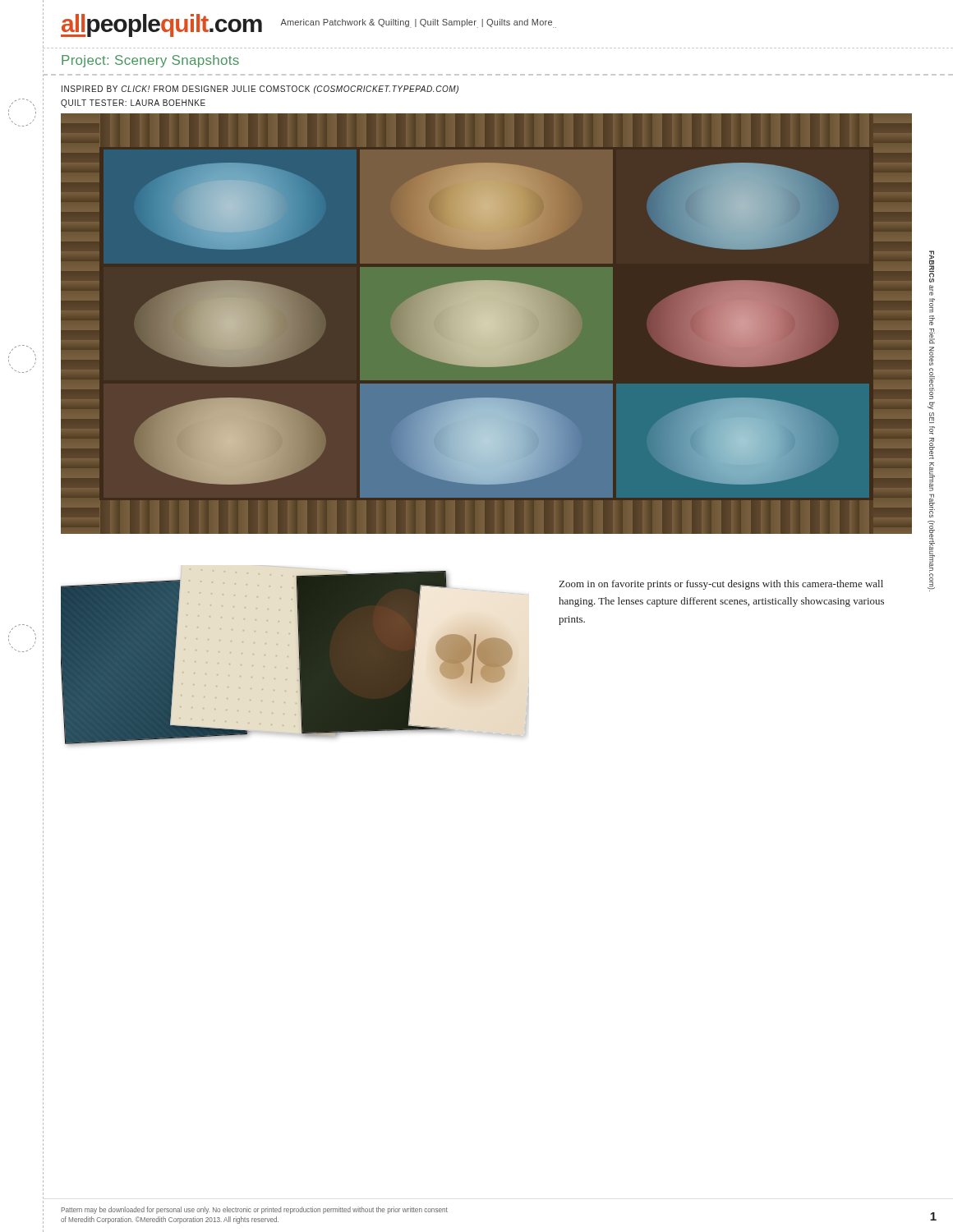Find "Project: Scenery Snapshots" on this page
This screenshot has height=1232, width=953.
[x=150, y=61]
